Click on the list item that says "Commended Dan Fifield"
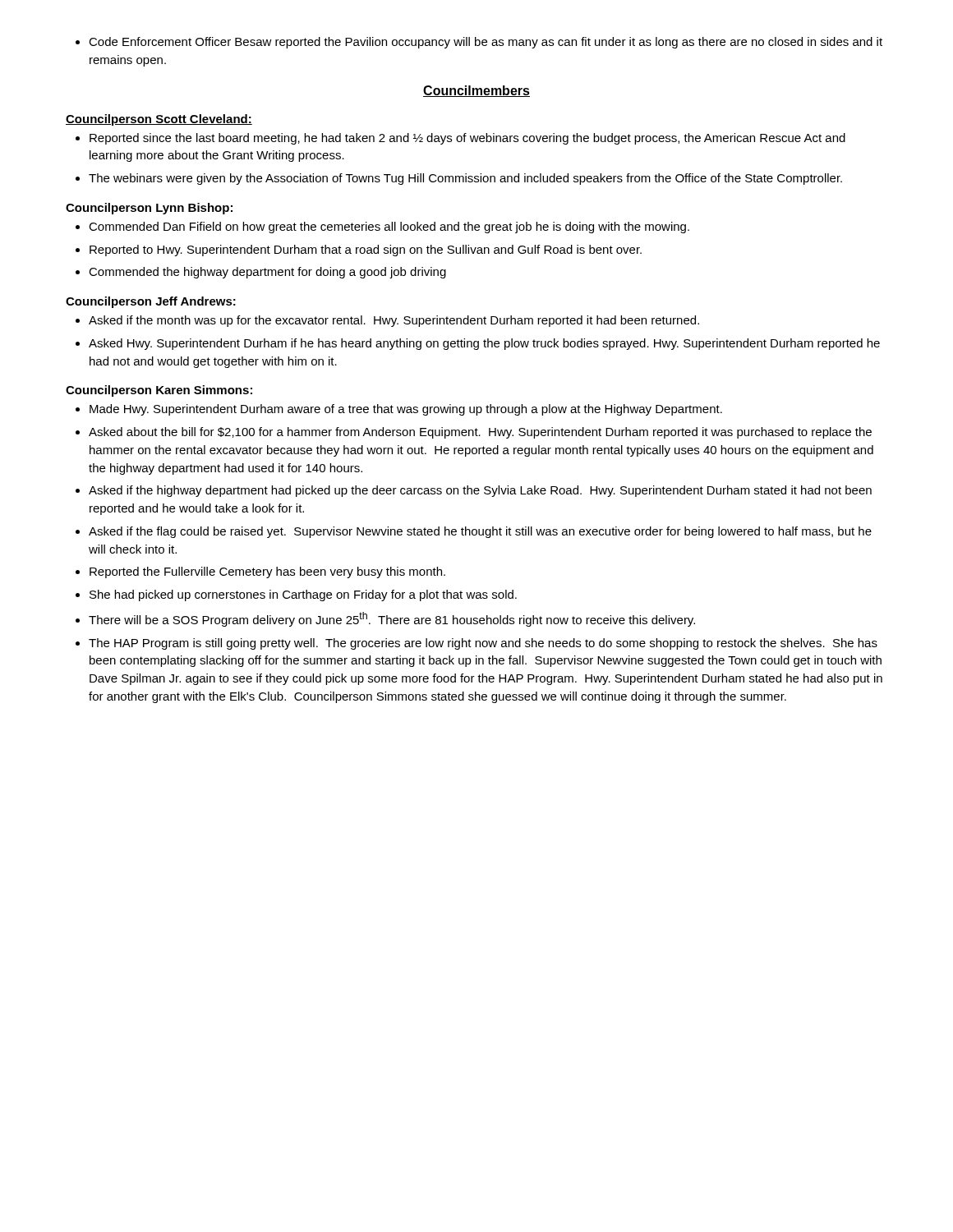Image resolution: width=953 pixels, height=1232 pixels. pos(476,226)
